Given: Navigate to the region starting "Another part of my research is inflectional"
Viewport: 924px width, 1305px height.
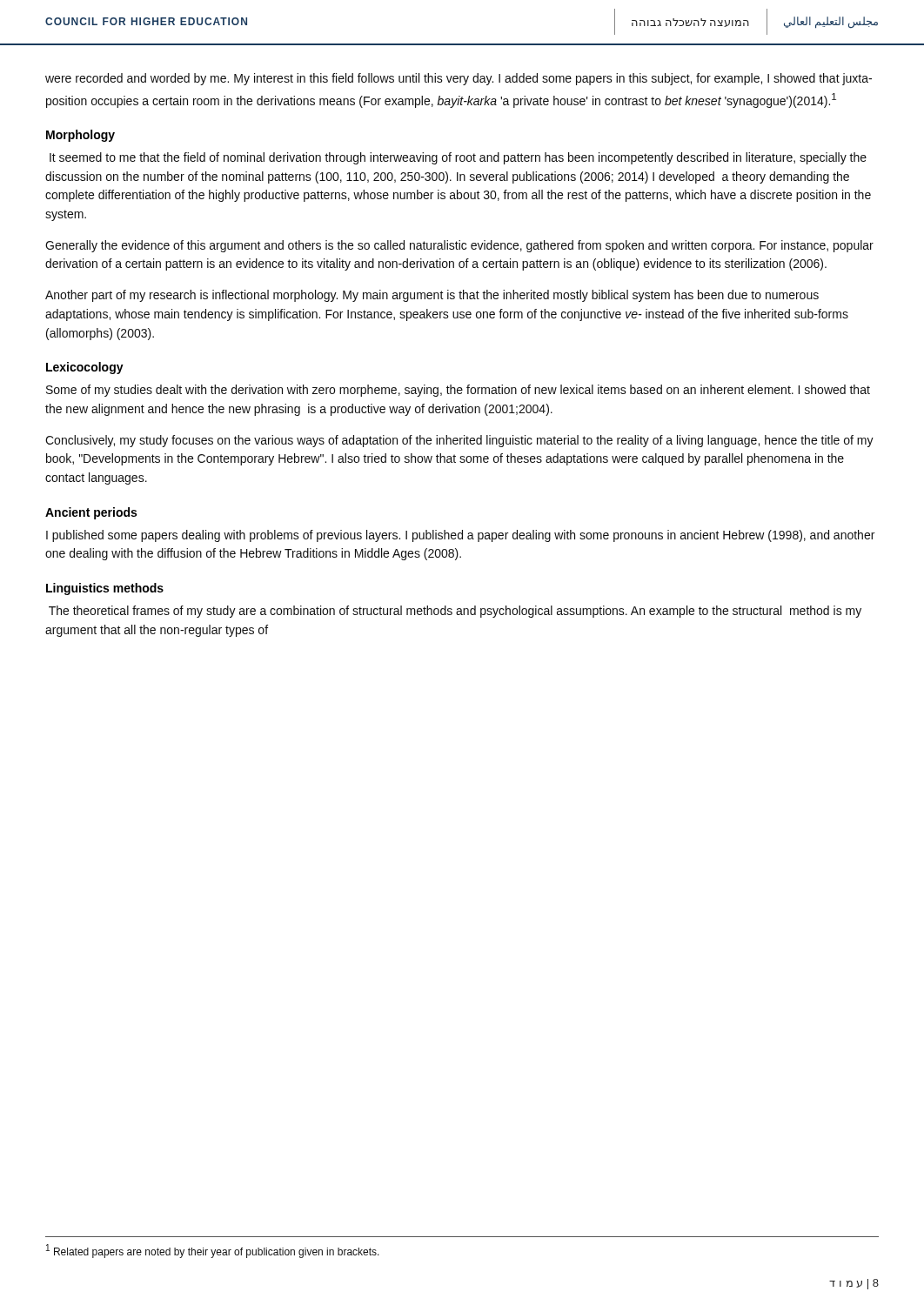Looking at the screenshot, I should [447, 314].
